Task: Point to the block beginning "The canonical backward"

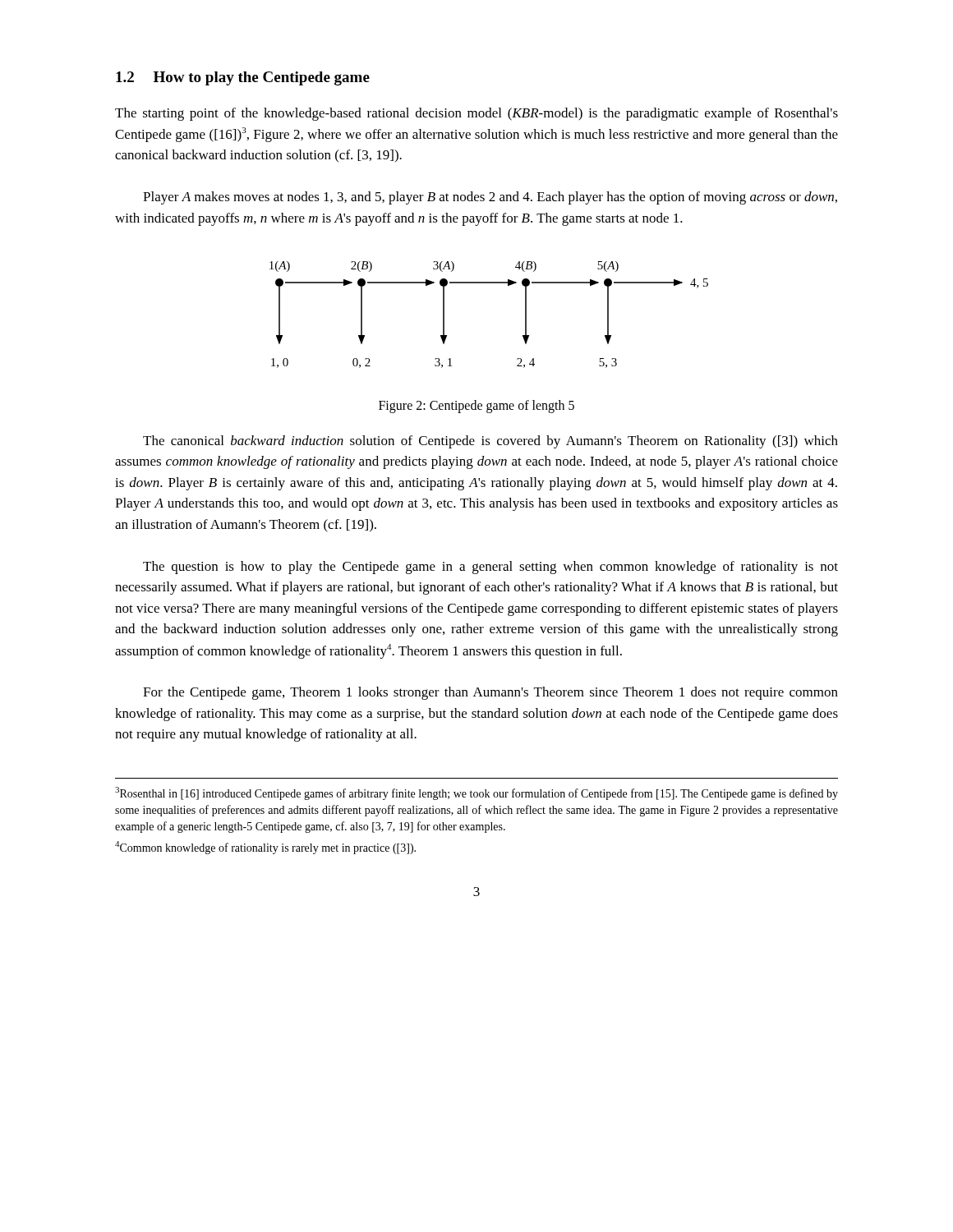Action: (476, 482)
